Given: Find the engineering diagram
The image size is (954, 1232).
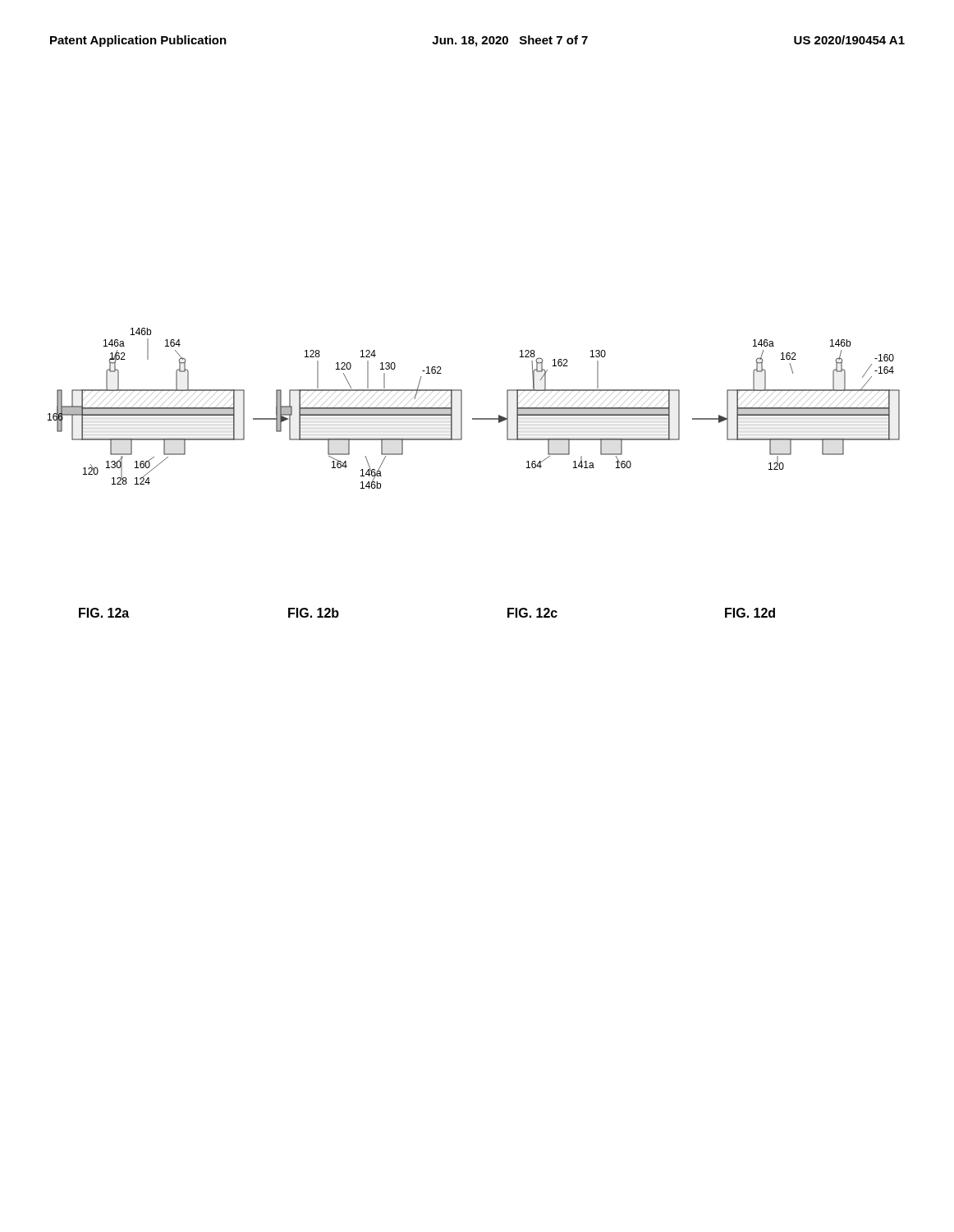Looking at the screenshot, I should pyautogui.click(x=476, y=423).
